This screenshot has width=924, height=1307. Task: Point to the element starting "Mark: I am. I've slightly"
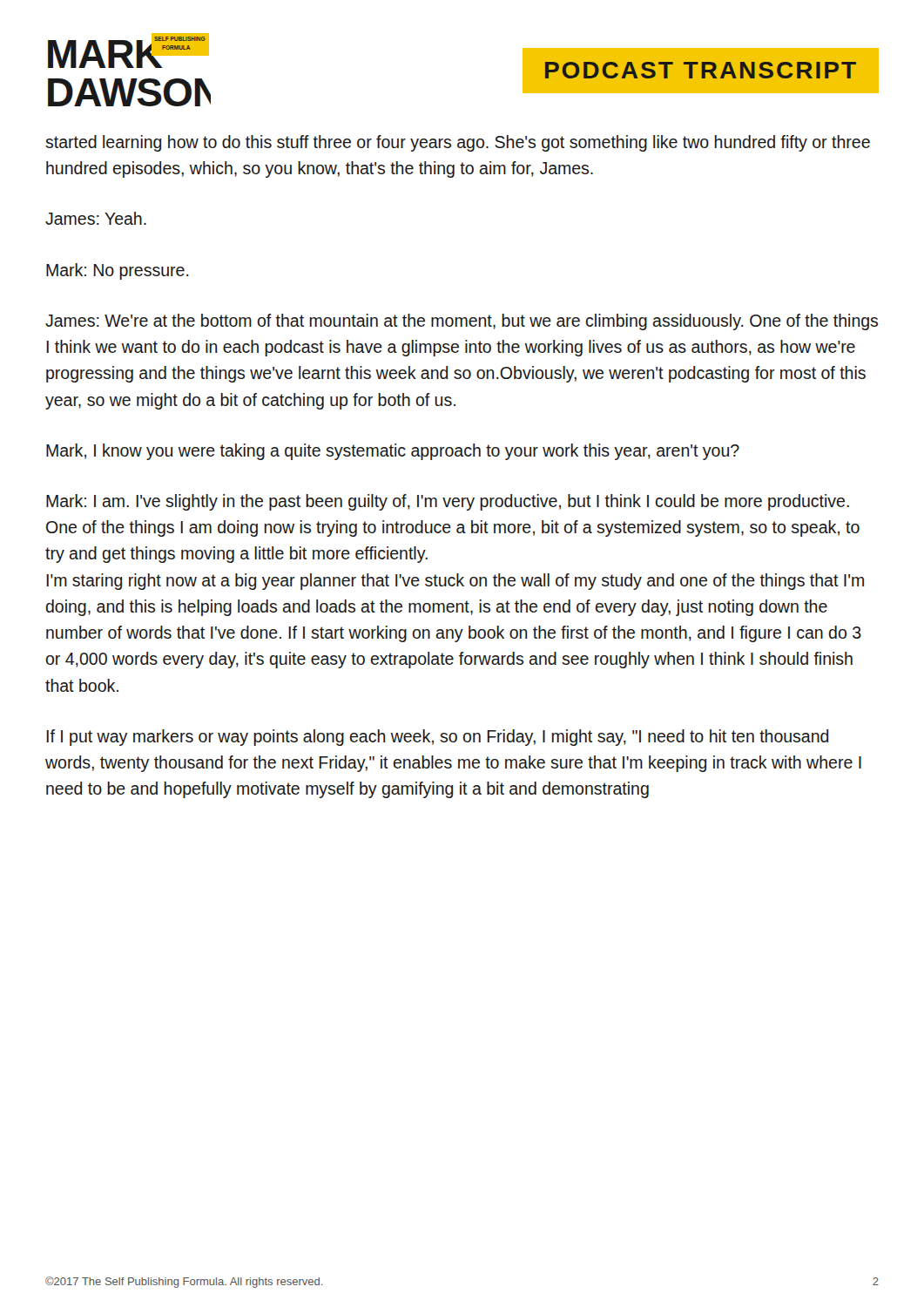click(455, 593)
